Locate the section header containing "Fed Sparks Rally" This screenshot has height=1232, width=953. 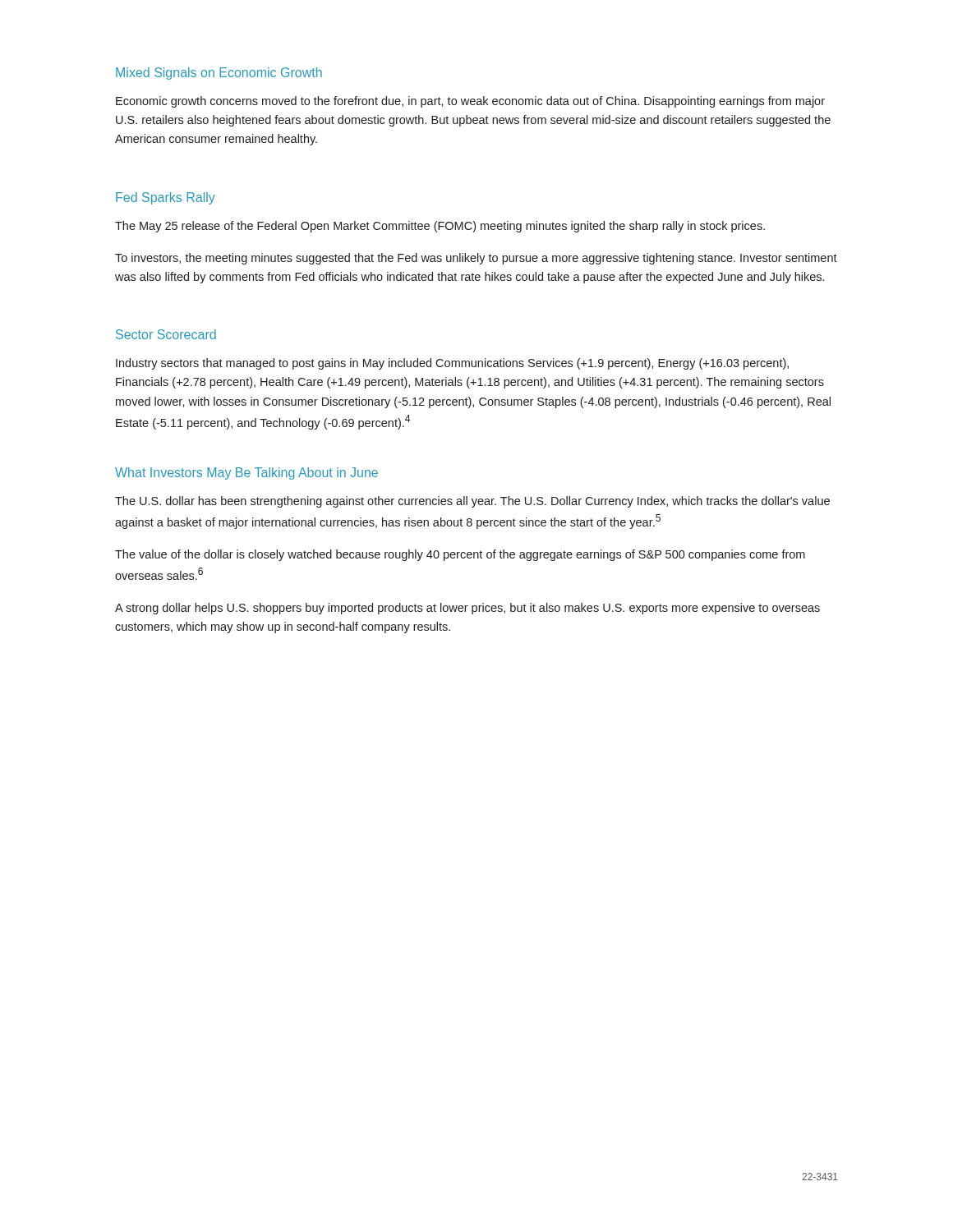pyautogui.click(x=165, y=197)
